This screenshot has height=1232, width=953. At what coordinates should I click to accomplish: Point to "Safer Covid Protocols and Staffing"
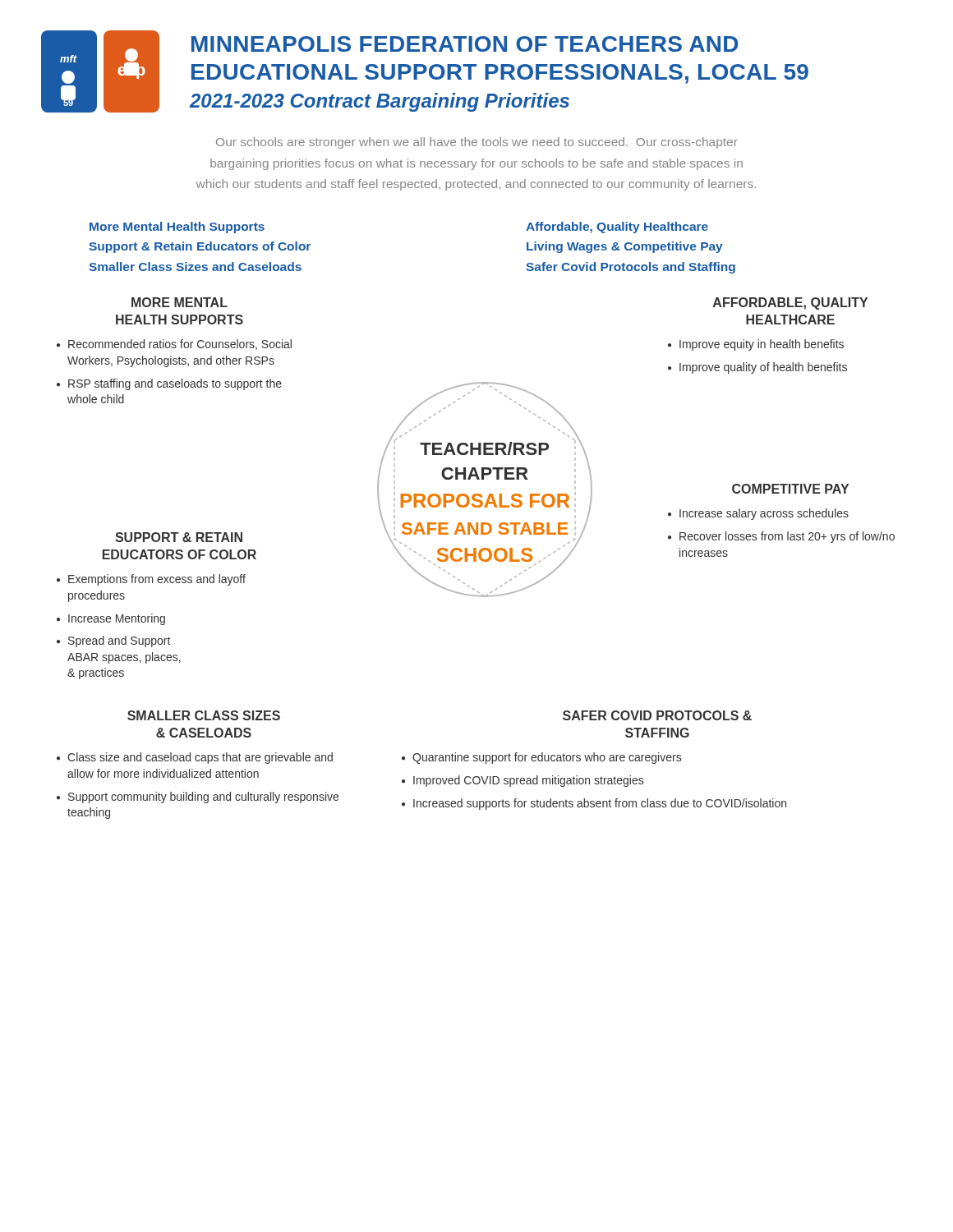tap(631, 267)
